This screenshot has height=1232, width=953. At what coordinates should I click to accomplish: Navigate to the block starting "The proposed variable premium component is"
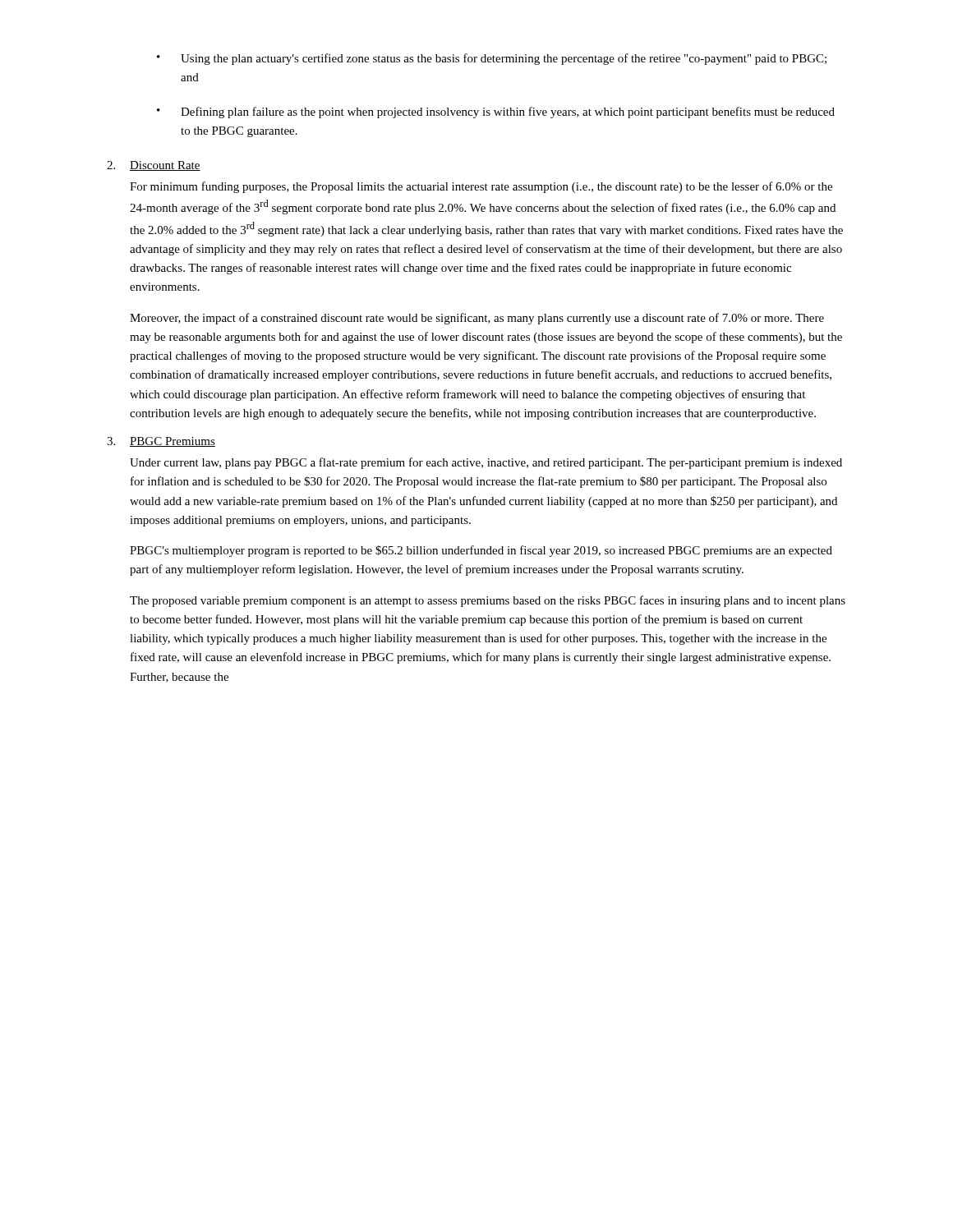(x=488, y=638)
